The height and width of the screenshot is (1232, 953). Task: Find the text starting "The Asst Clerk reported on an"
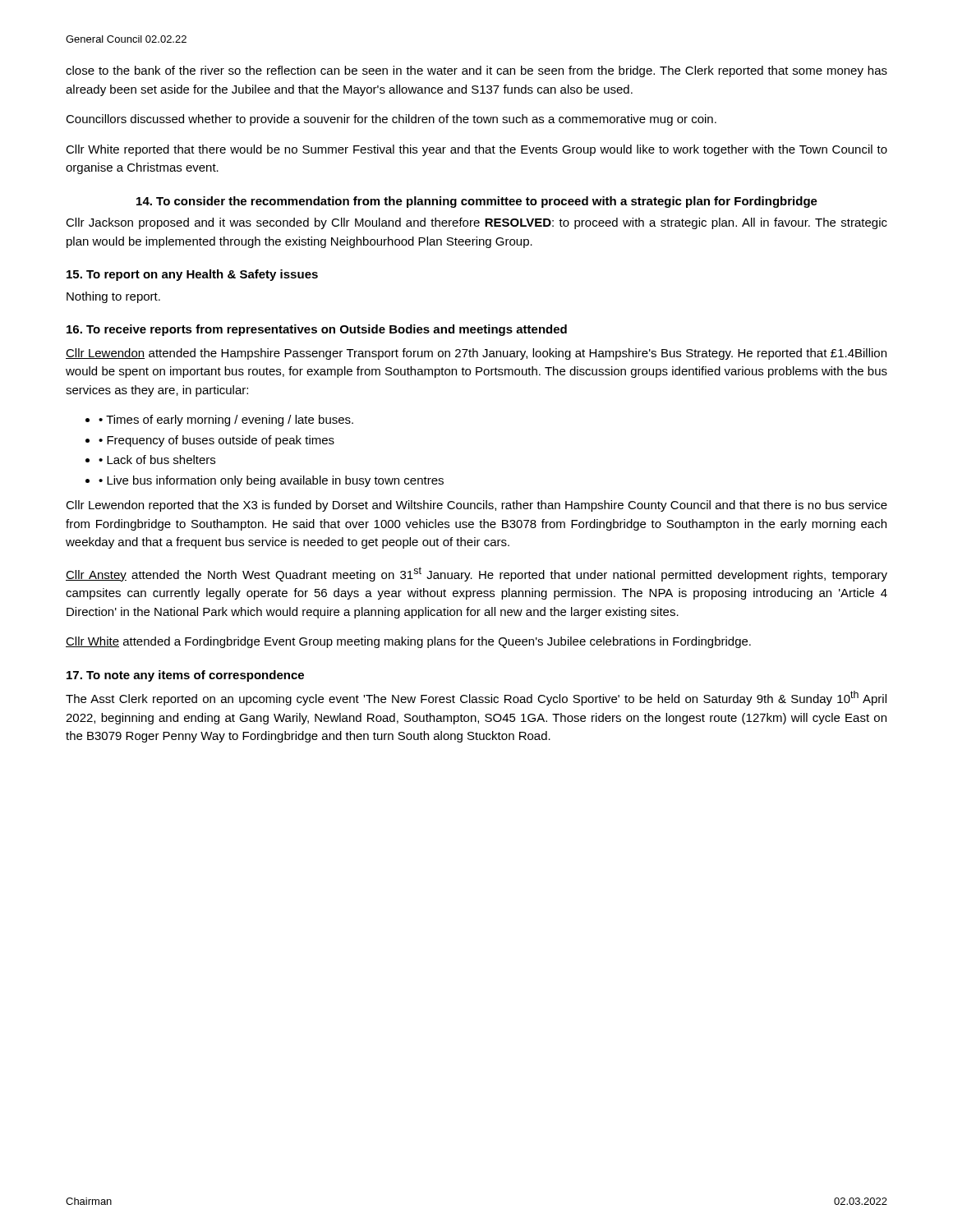coord(476,716)
